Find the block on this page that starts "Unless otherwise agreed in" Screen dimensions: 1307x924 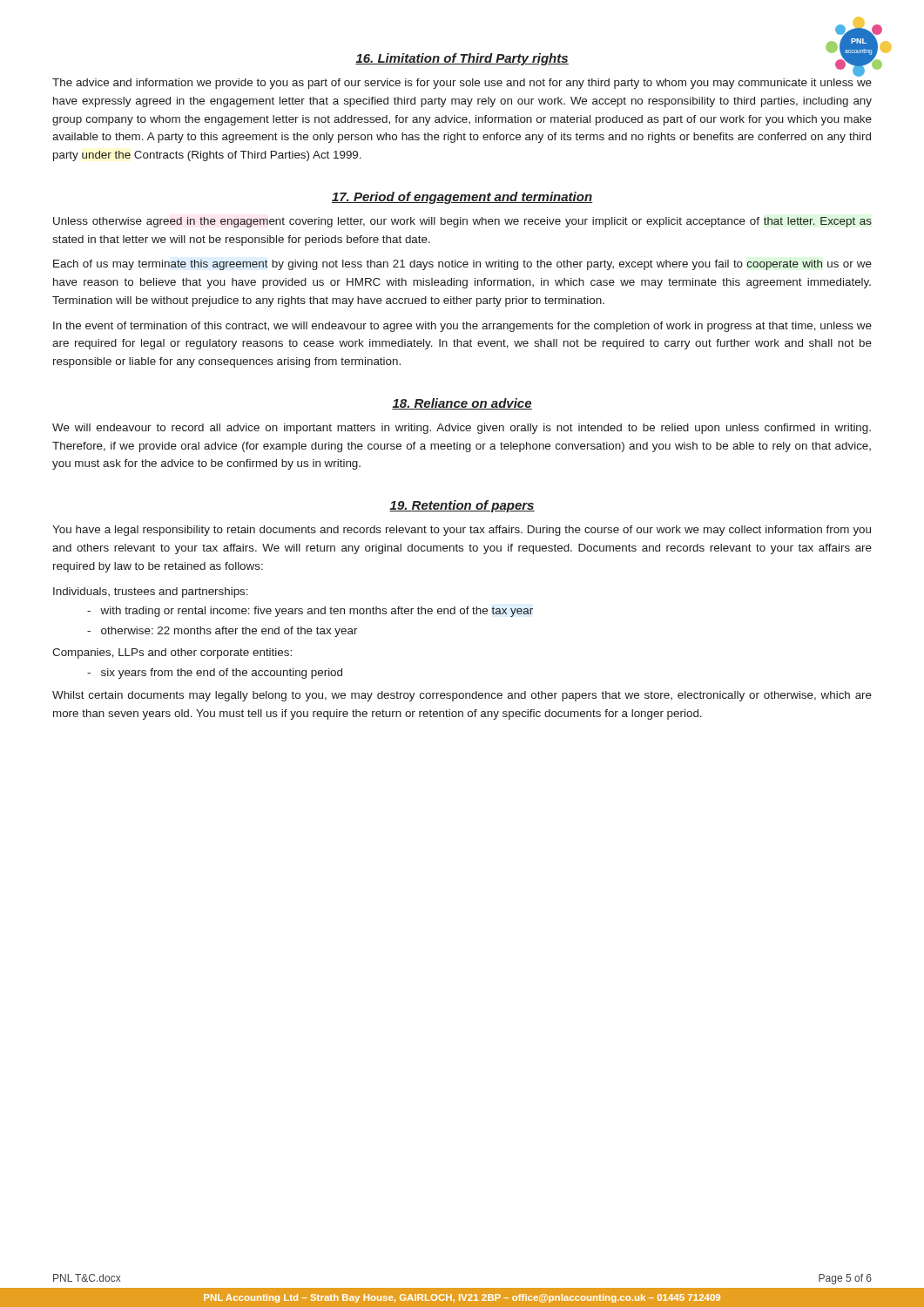coord(462,230)
